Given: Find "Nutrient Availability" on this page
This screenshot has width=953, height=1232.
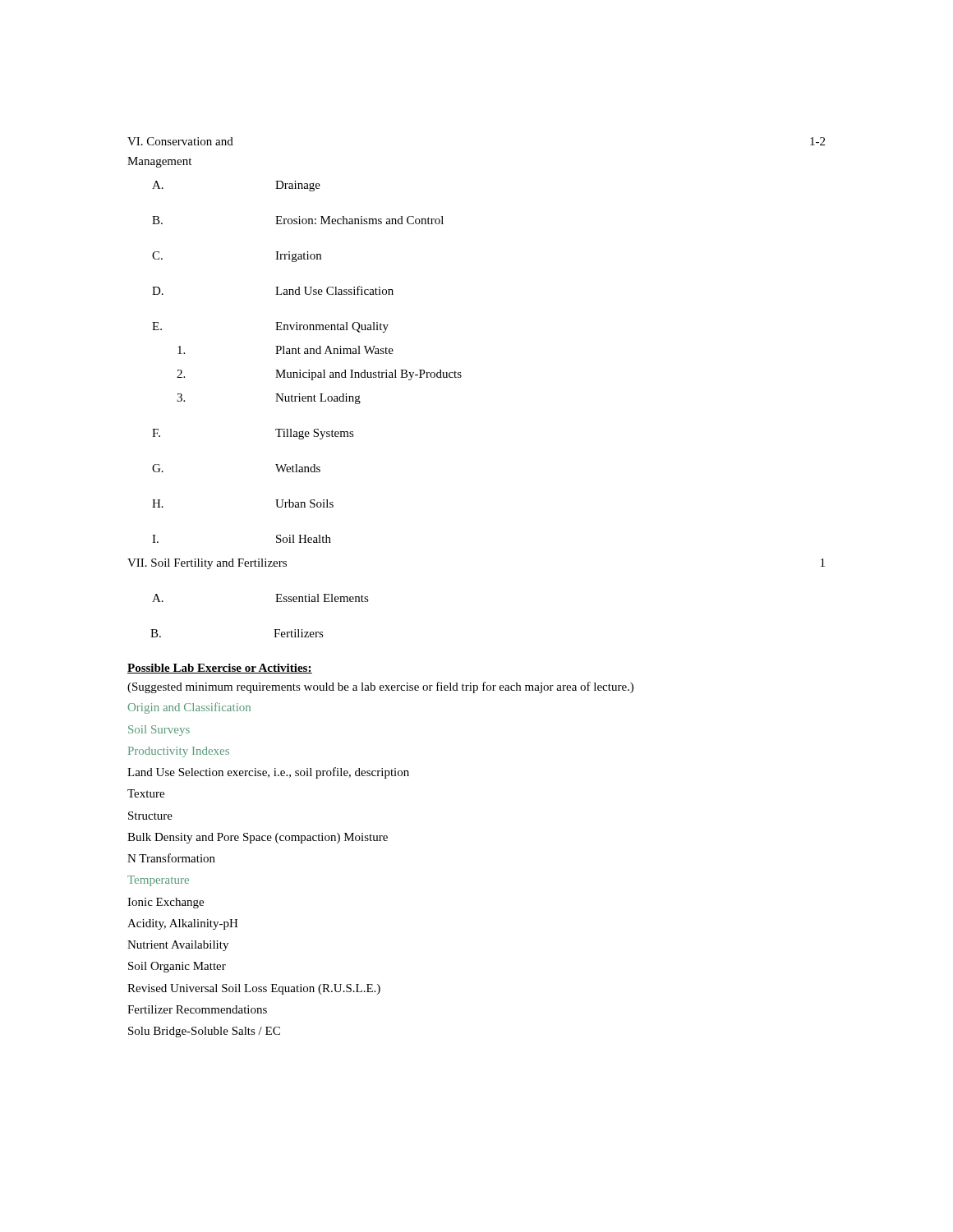Looking at the screenshot, I should (x=178, y=945).
